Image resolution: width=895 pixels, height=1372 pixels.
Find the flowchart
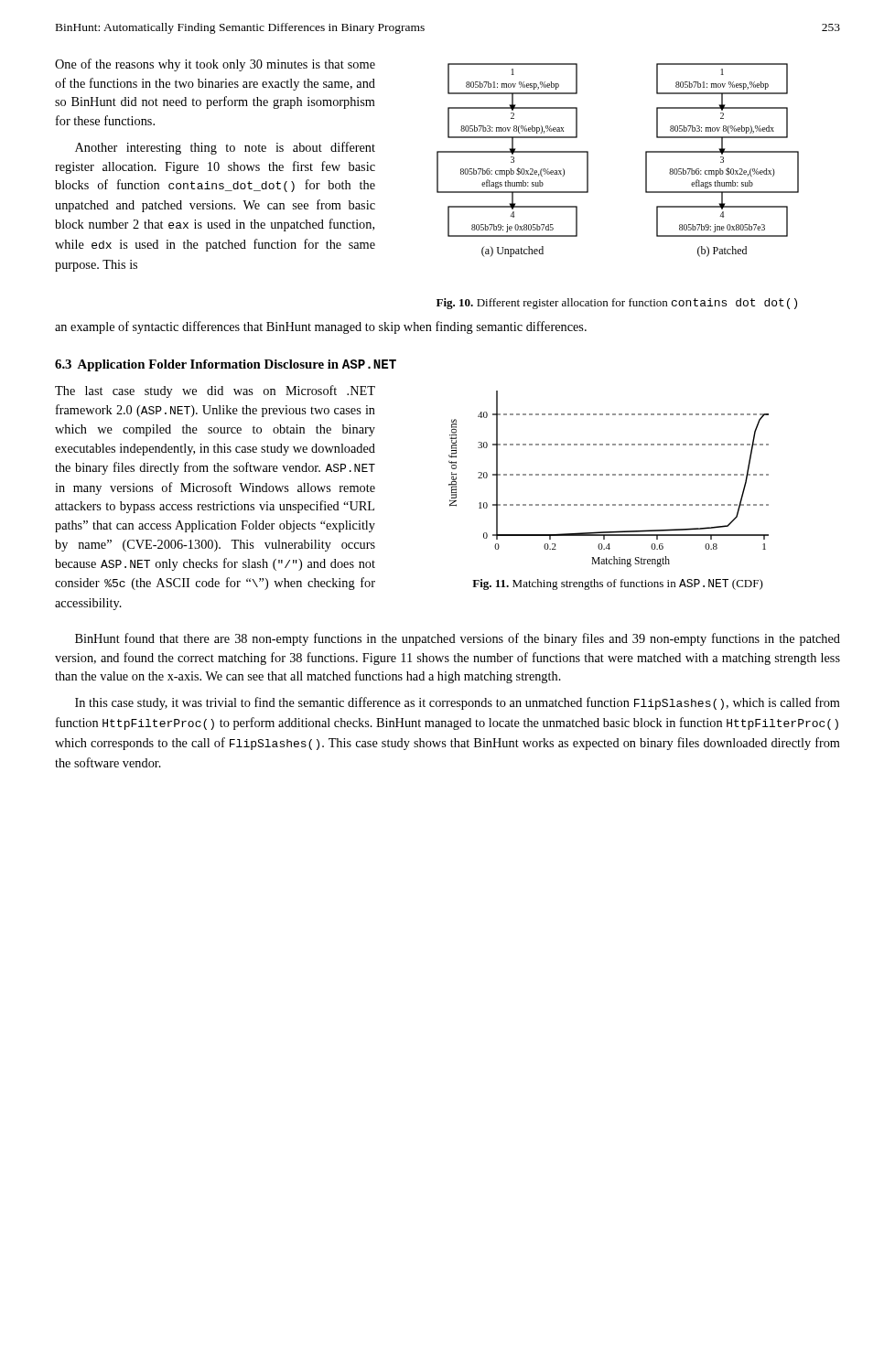(618, 183)
